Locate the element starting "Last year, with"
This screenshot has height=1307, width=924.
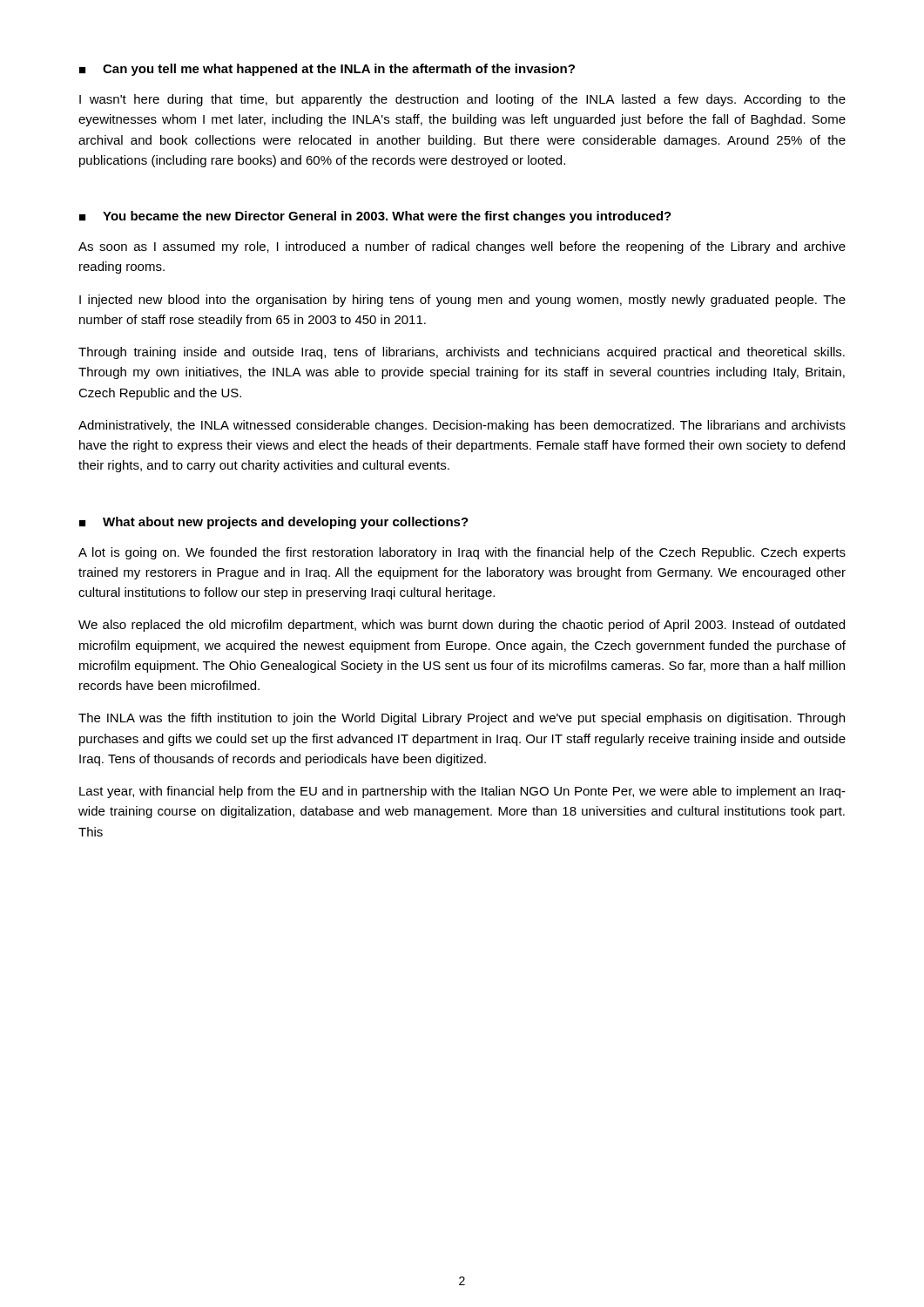click(462, 811)
